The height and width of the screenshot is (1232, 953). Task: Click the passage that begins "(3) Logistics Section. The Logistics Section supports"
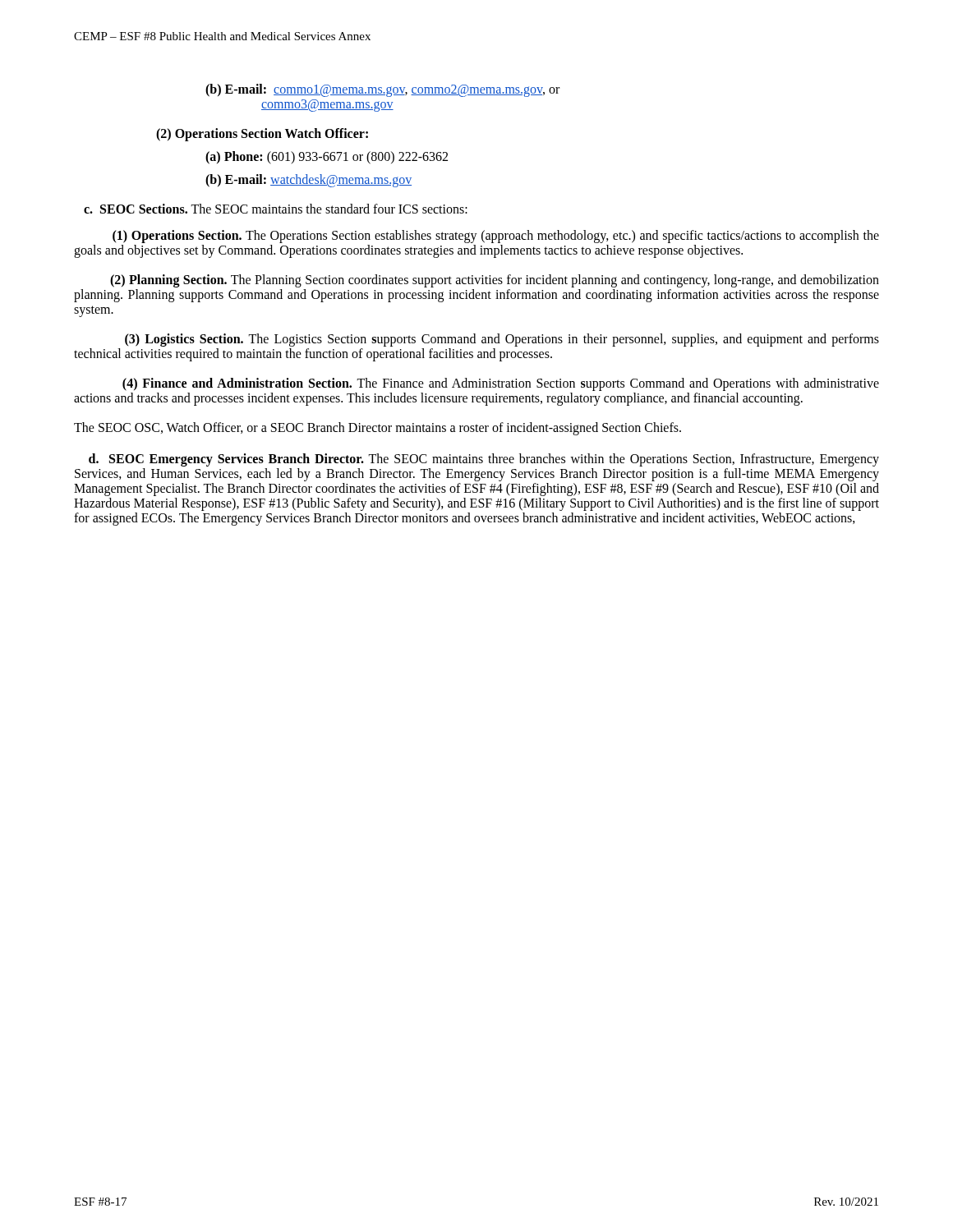click(x=476, y=346)
